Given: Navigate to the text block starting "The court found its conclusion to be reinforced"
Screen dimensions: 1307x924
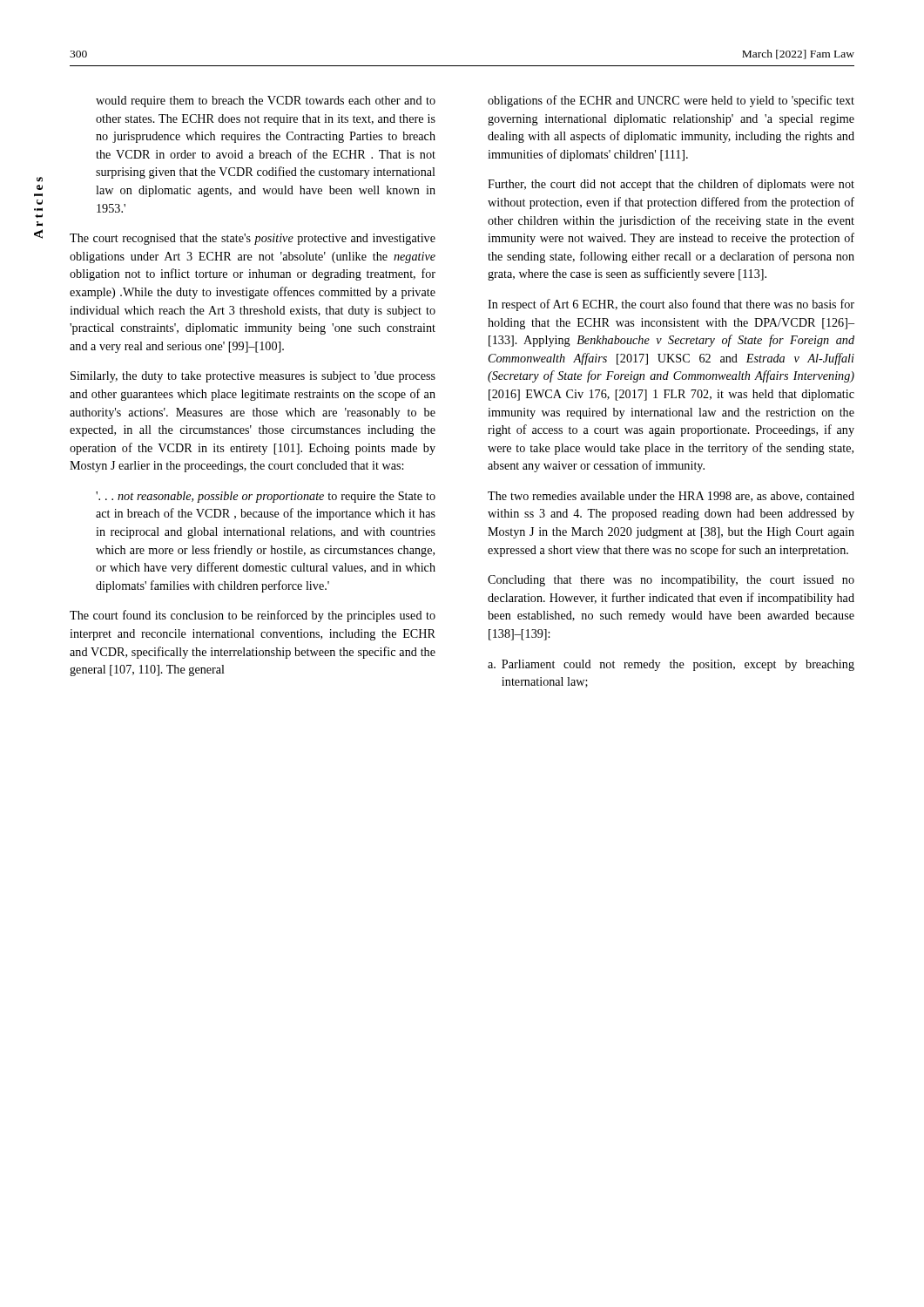Looking at the screenshot, I should pos(253,643).
